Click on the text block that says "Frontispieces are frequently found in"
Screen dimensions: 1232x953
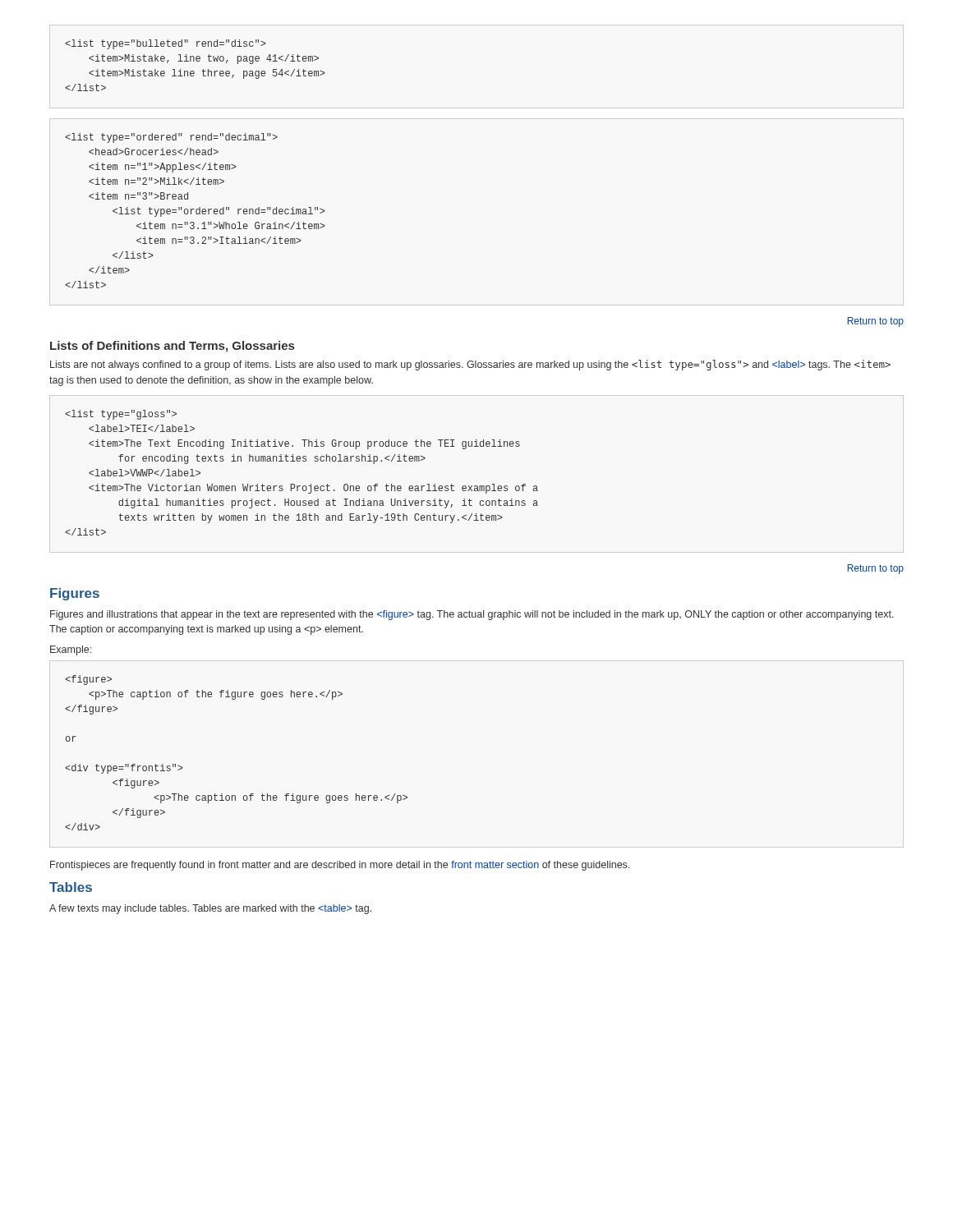coord(340,865)
